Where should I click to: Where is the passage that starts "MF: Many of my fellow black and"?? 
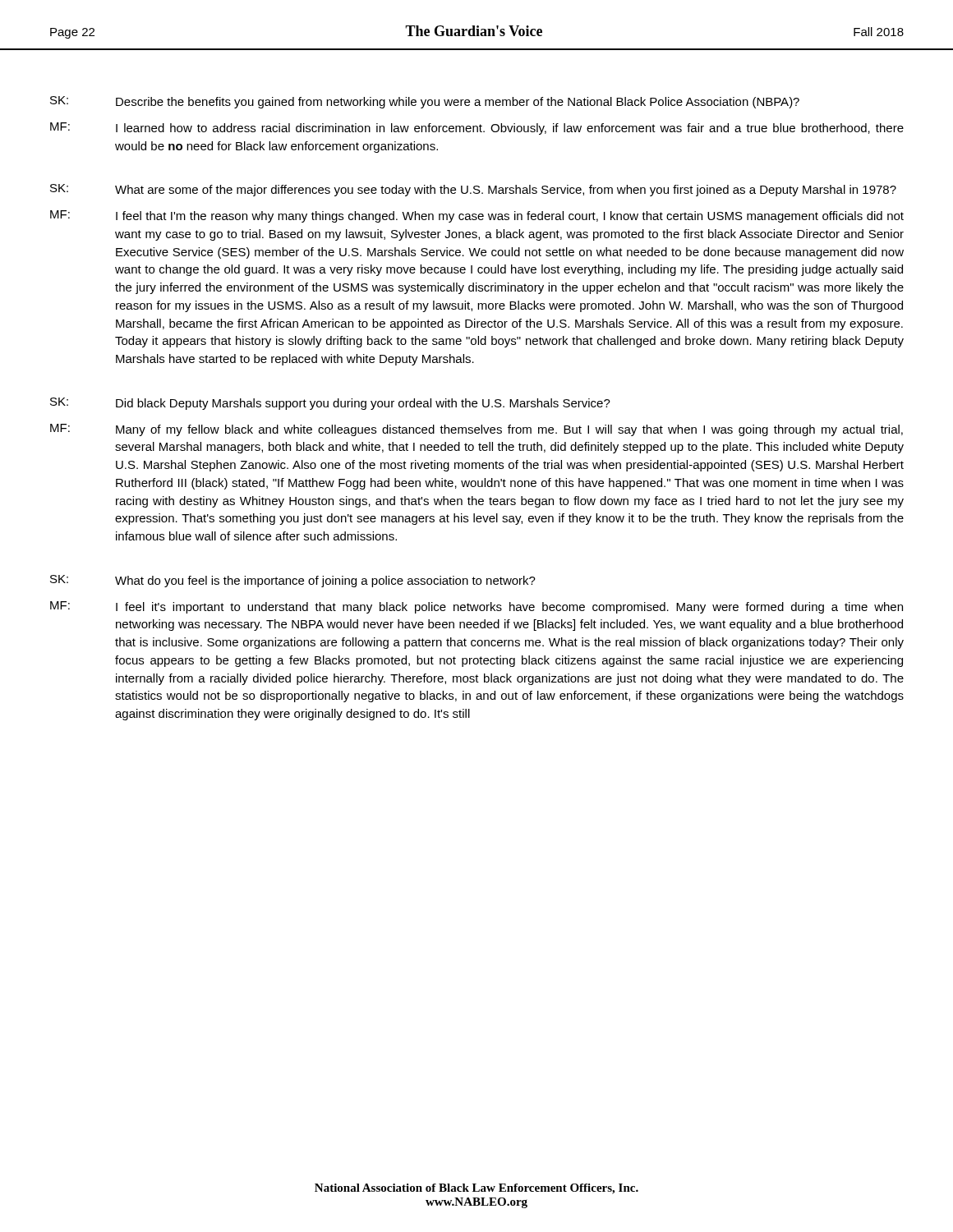[x=476, y=483]
